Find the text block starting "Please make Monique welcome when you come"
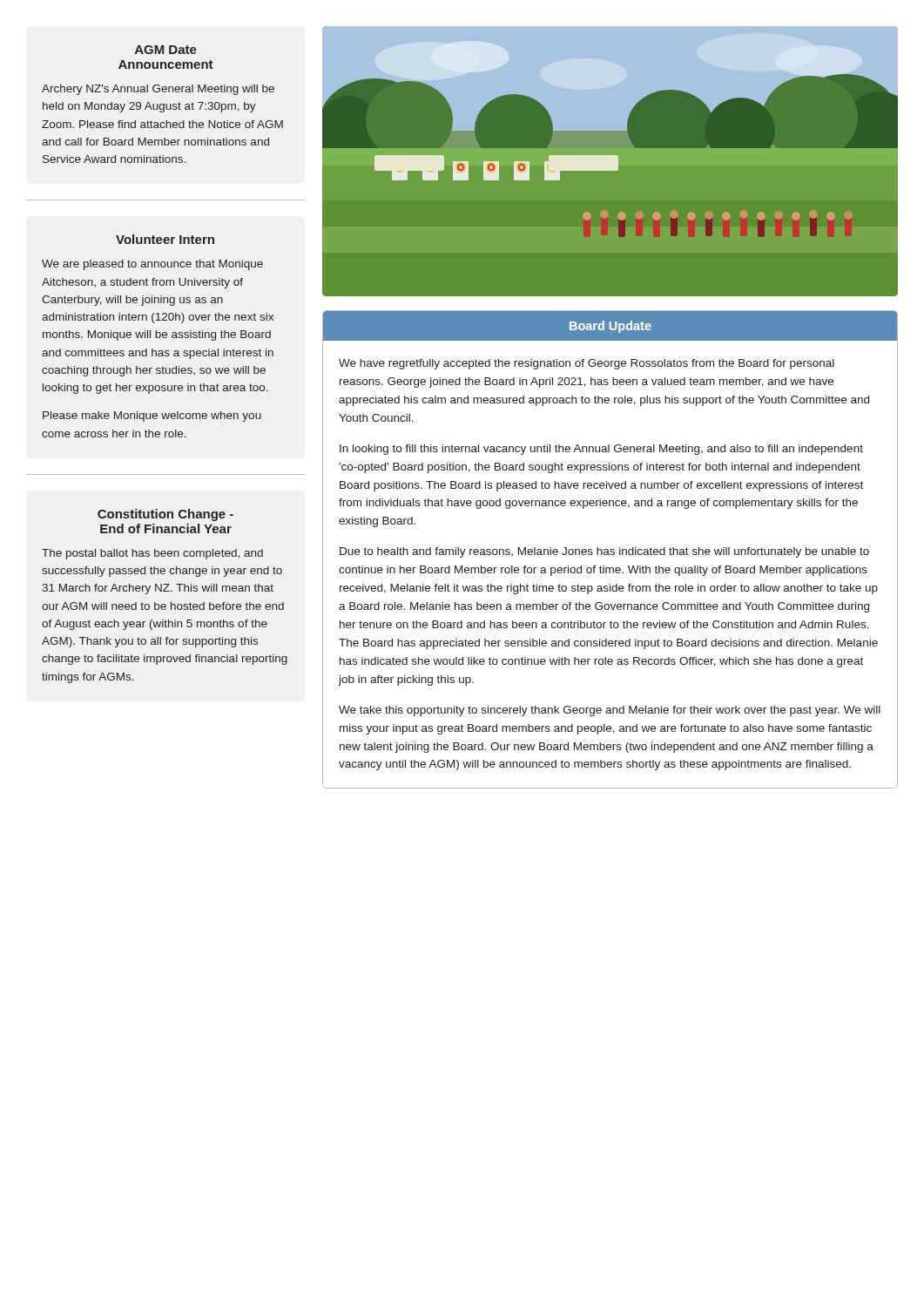 152,424
